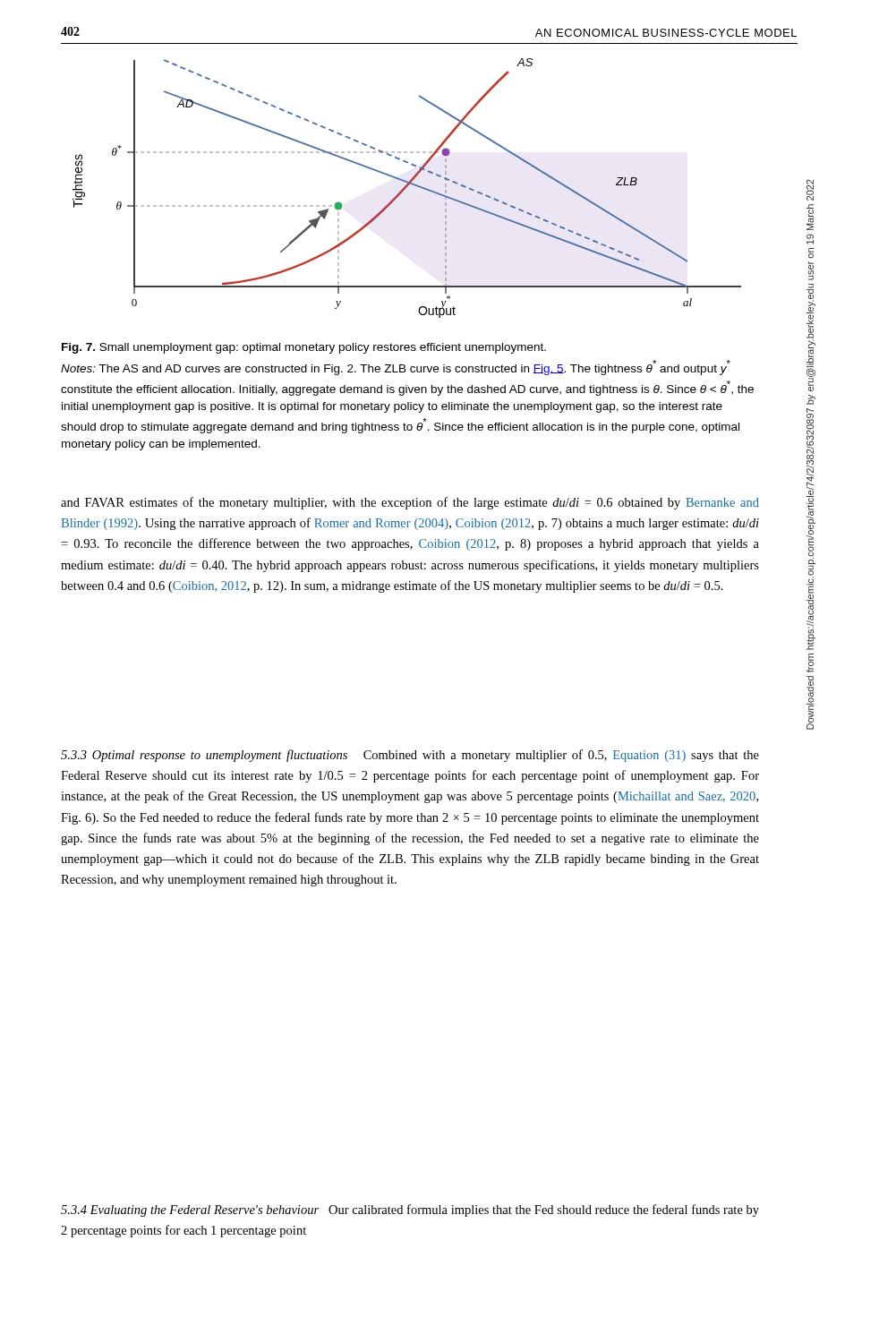Find the block on this page that starts "3.3 Optimal response to unemployment"
Viewport: 896px width, 1343px height.
tap(410, 817)
